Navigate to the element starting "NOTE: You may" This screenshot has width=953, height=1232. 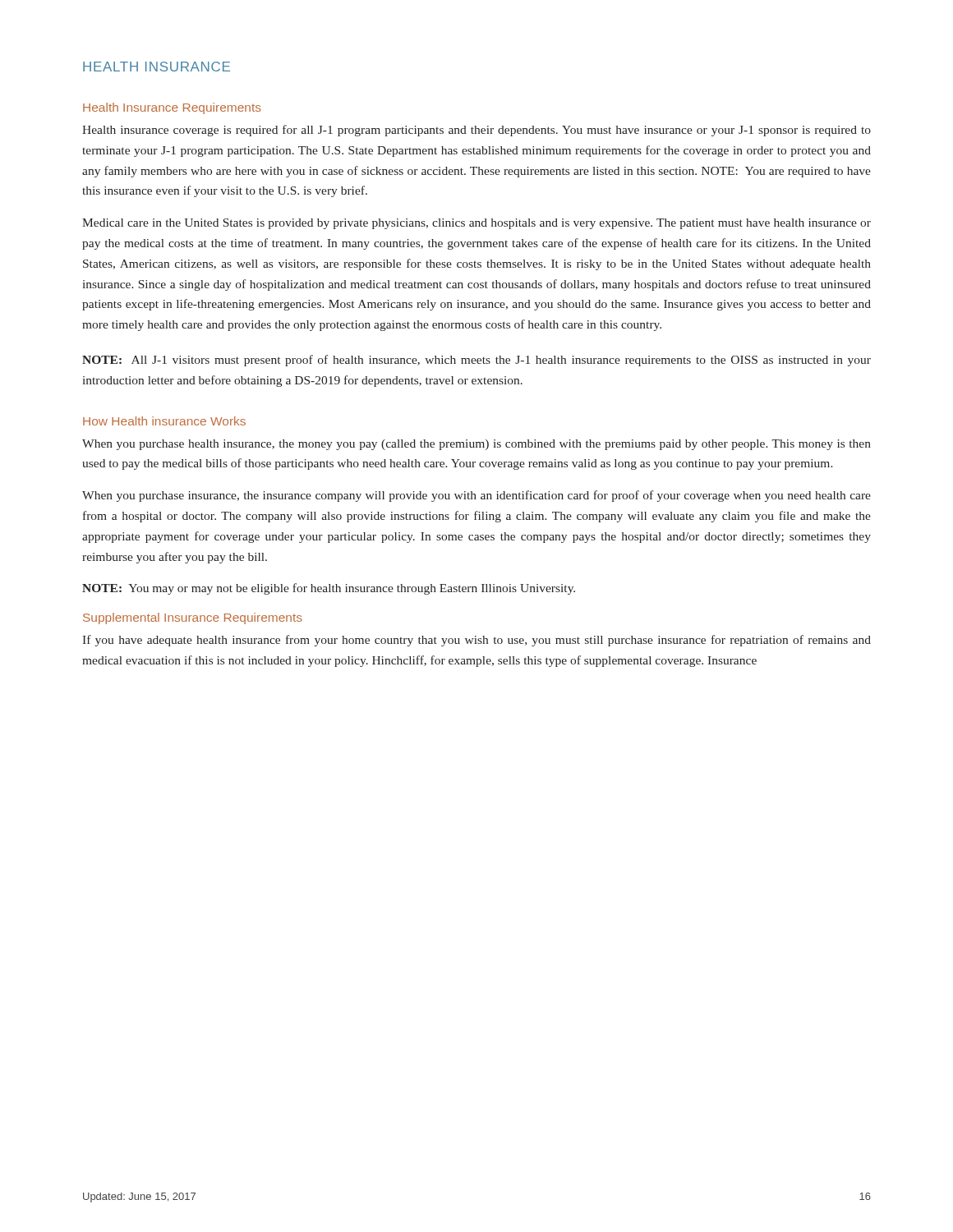point(476,589)
